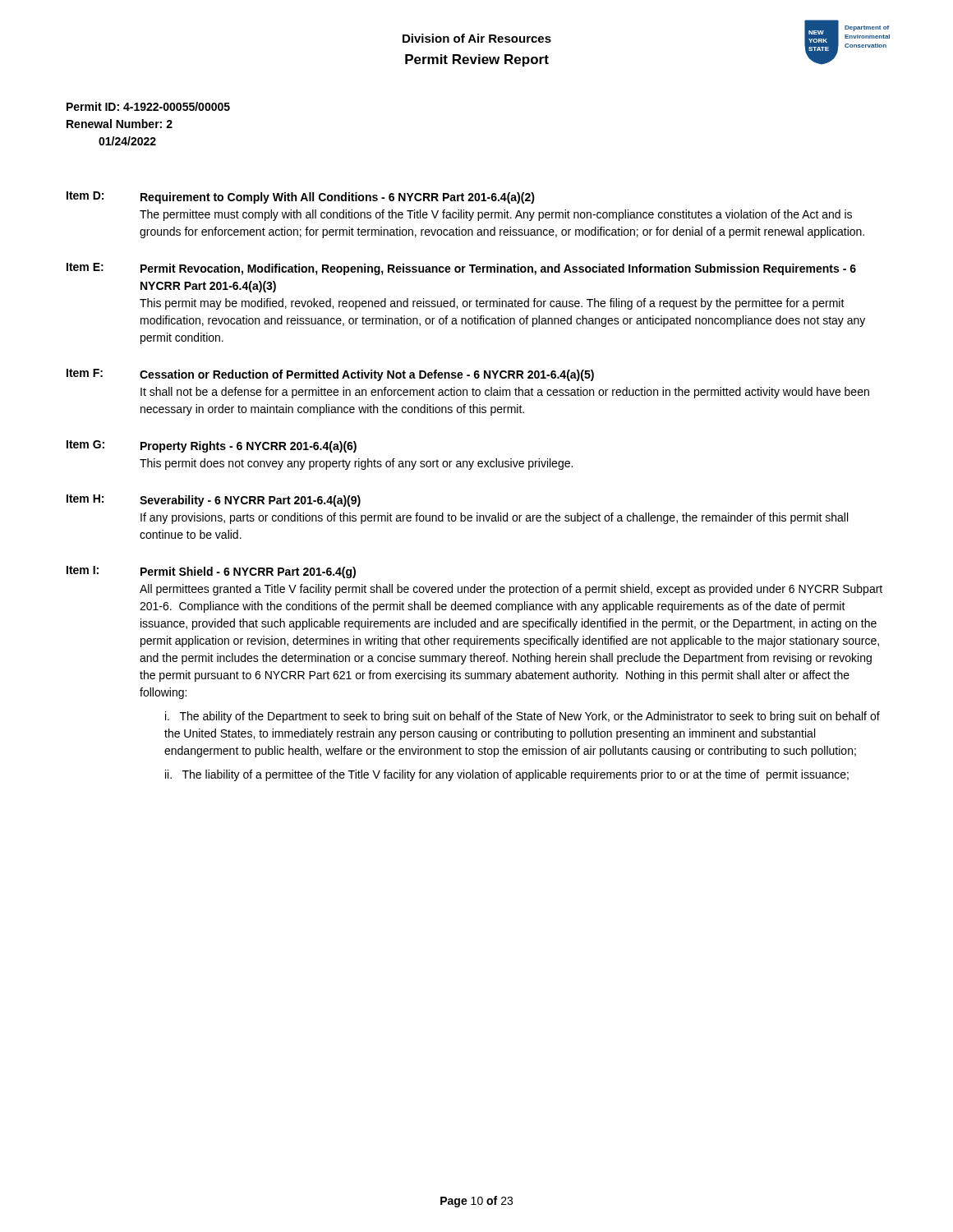Viewport: 953px width, 1232px height.
Task: Find the block on this page that starts "Item E: Permit Revocation, Modification,"
Action: 476,303
